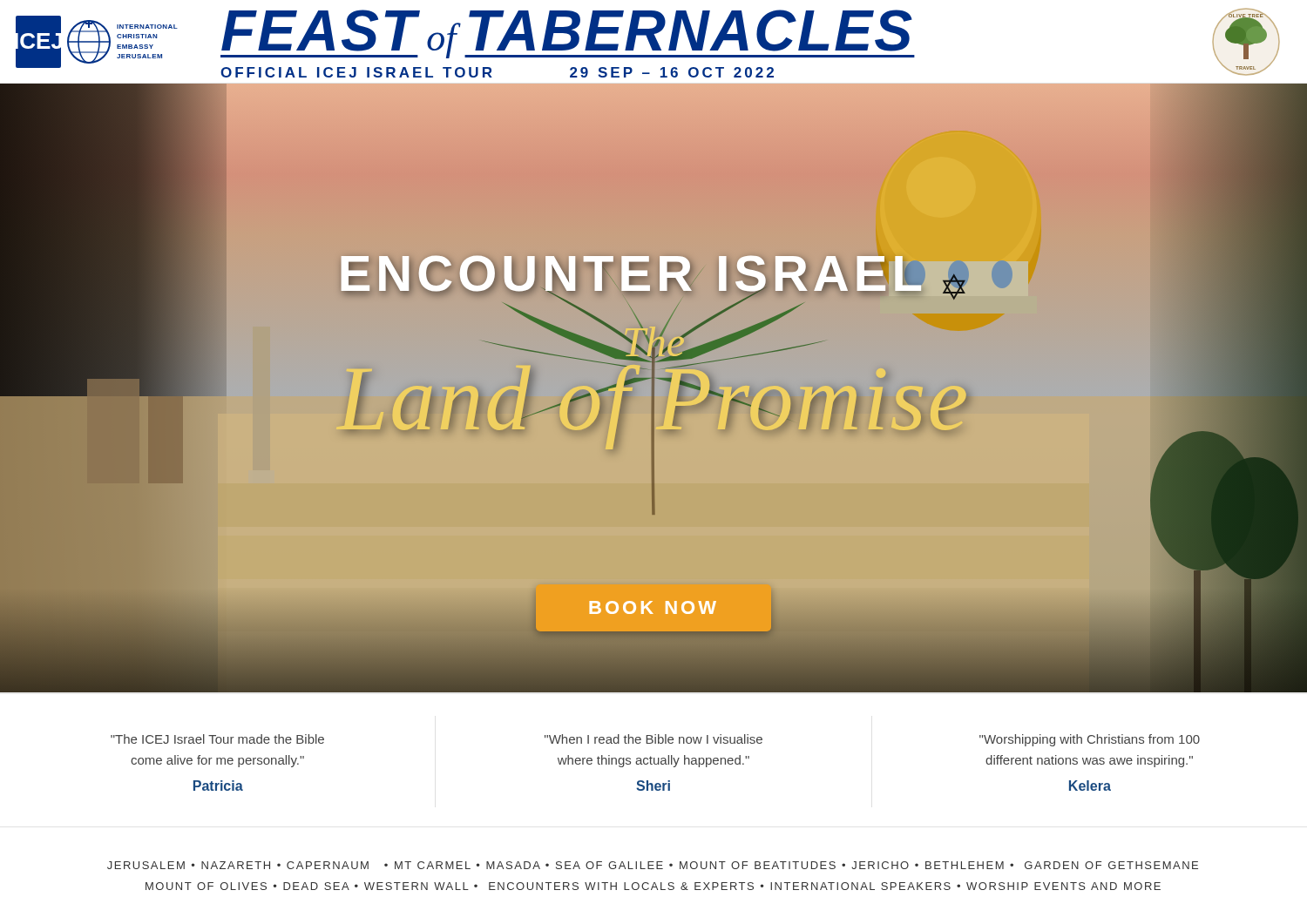
Task: Click on the title with the text "FEAST of TABERNACLES OFFICIAL"
Action: 711,41
